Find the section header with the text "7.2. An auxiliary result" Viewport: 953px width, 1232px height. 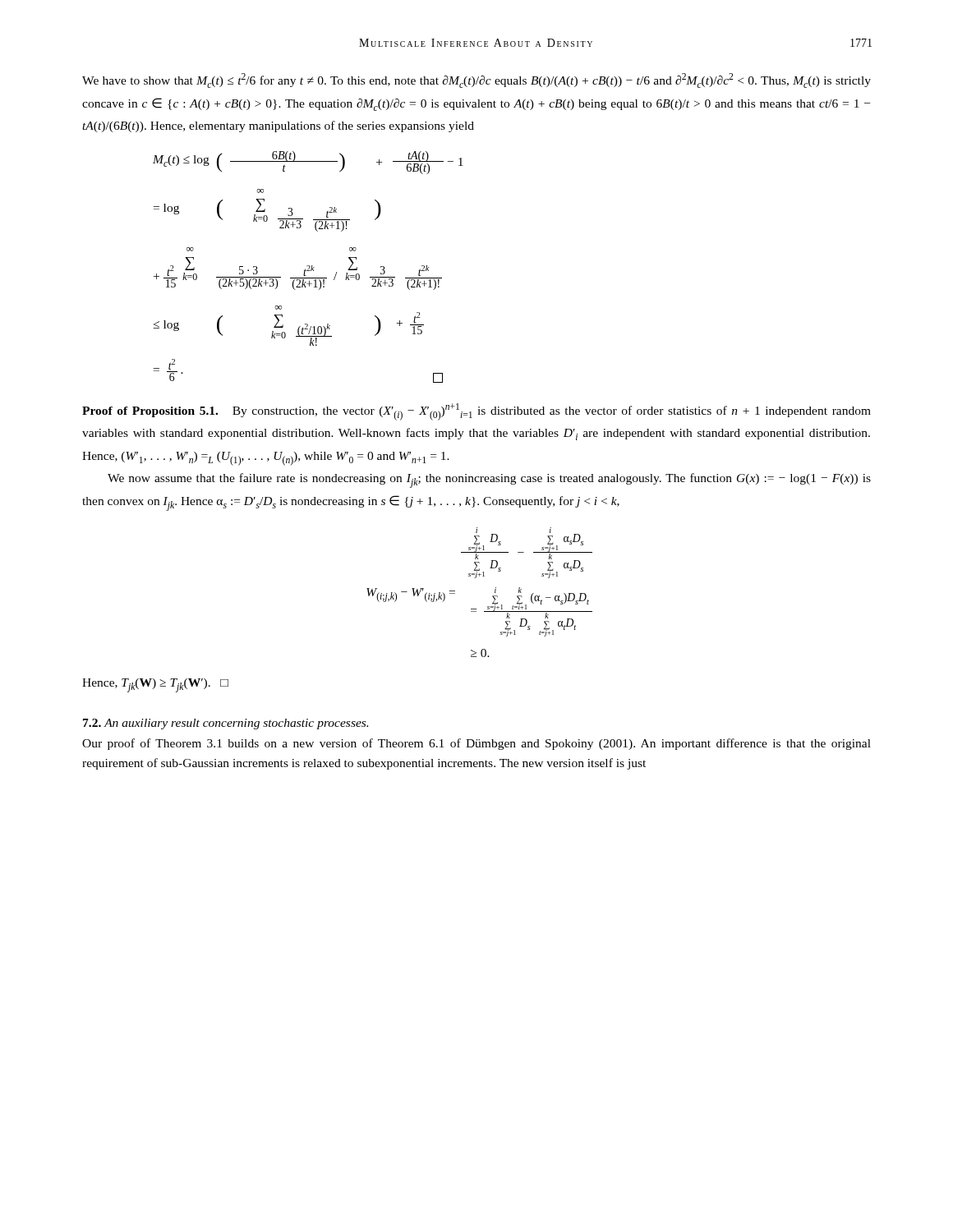226,722
